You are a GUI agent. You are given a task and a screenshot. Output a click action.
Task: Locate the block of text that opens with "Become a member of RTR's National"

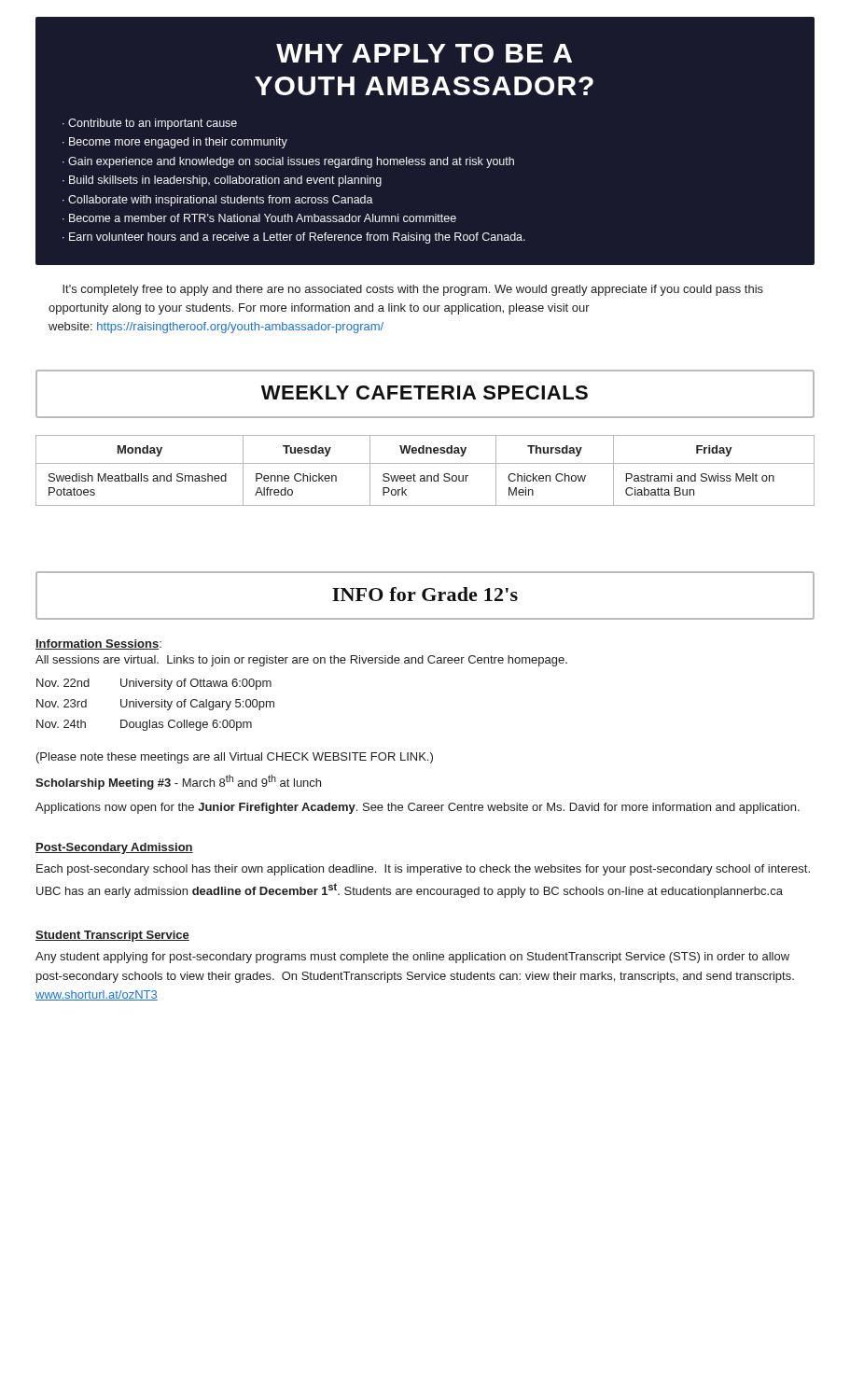[262, 218]
